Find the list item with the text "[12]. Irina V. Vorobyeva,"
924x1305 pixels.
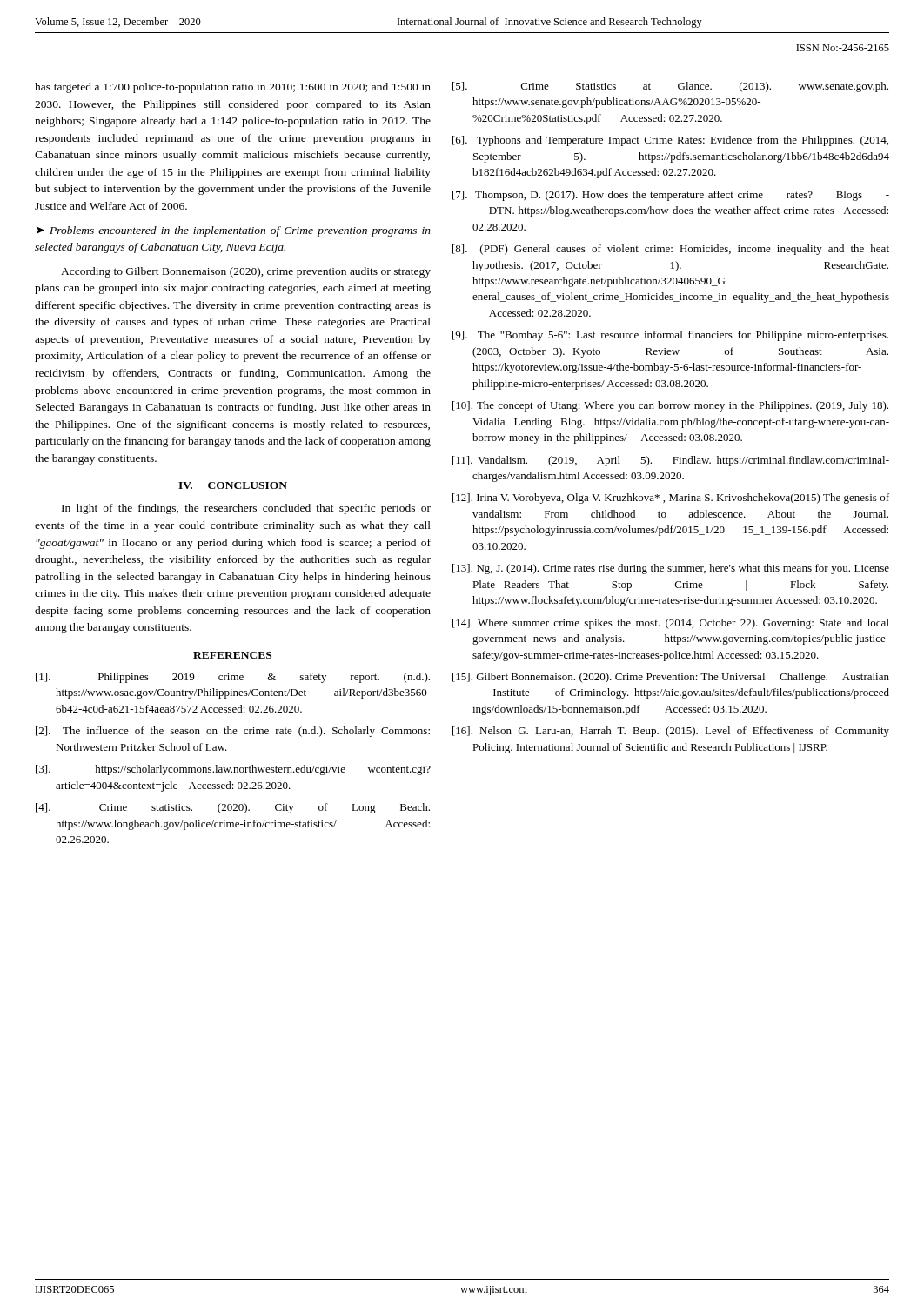[670, 522]
